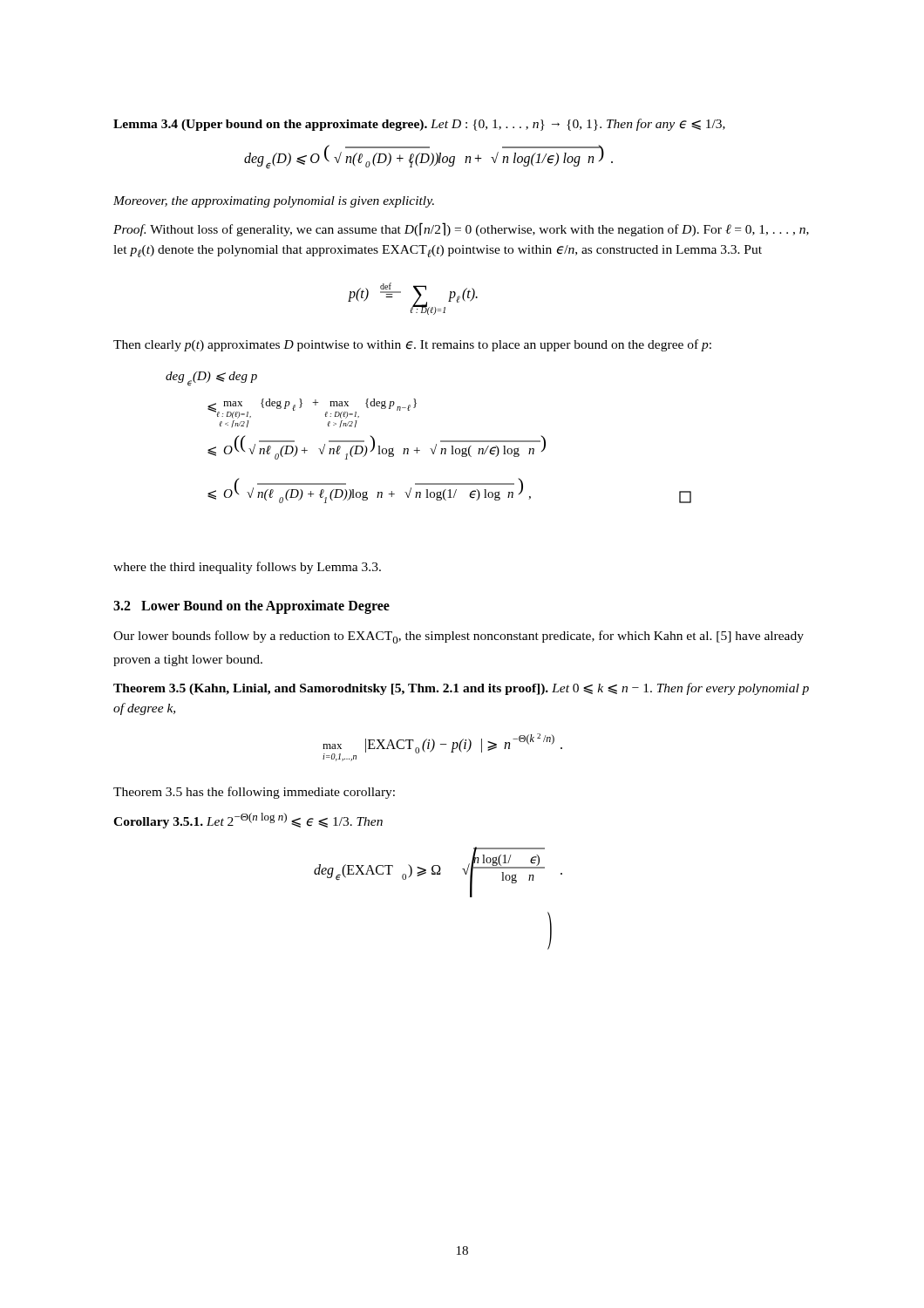The height and width of the screenshot is (1308, 924).
Task: Select the region starting "Our lower bounds follow by a reduction to"
Action: coord(458,647)
